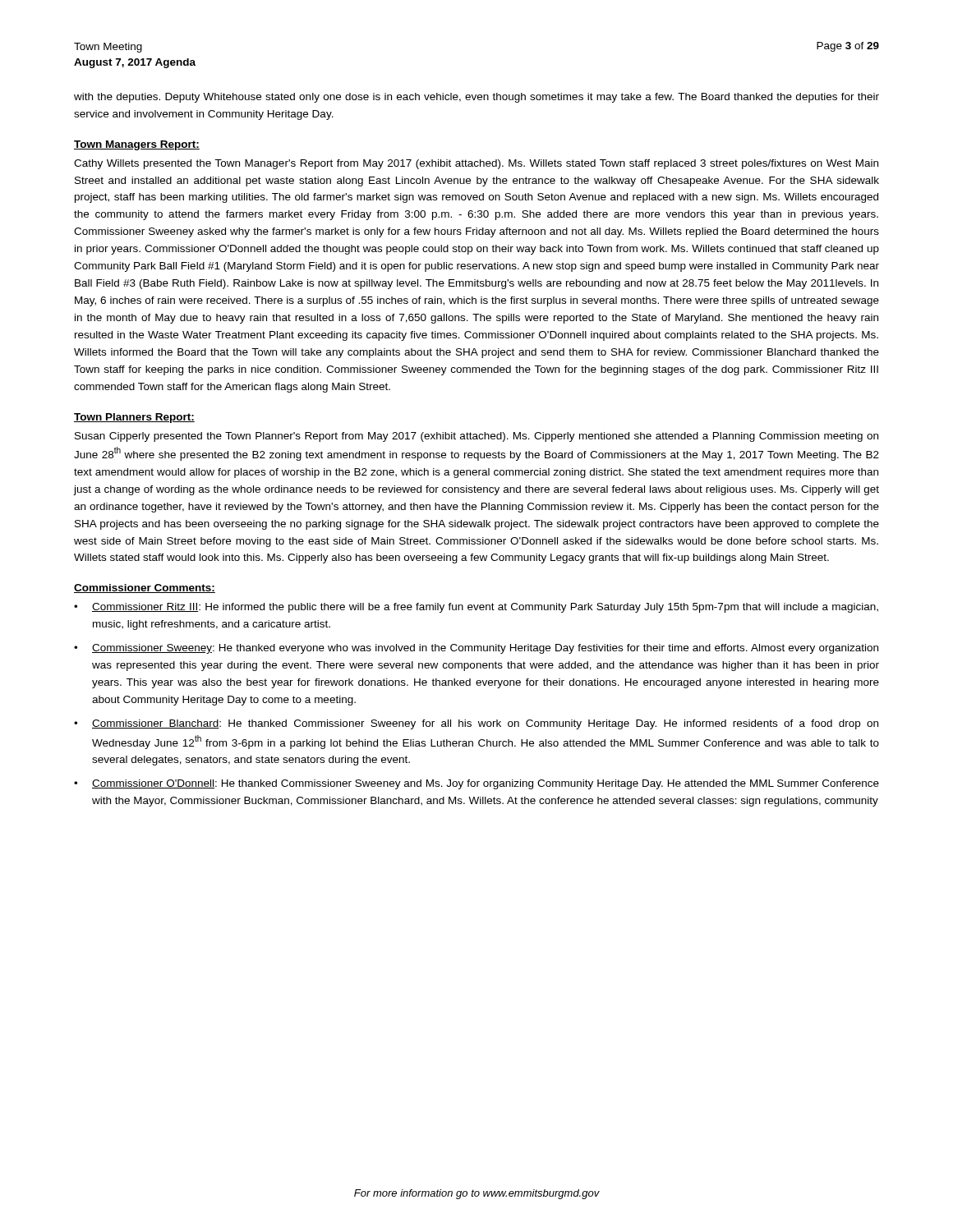Viewport: 953px width, 1232px height.
Task: Locate the text block that says "with the deputies. Deputy Whitehouse stated only one"
Action: (476, 105)
